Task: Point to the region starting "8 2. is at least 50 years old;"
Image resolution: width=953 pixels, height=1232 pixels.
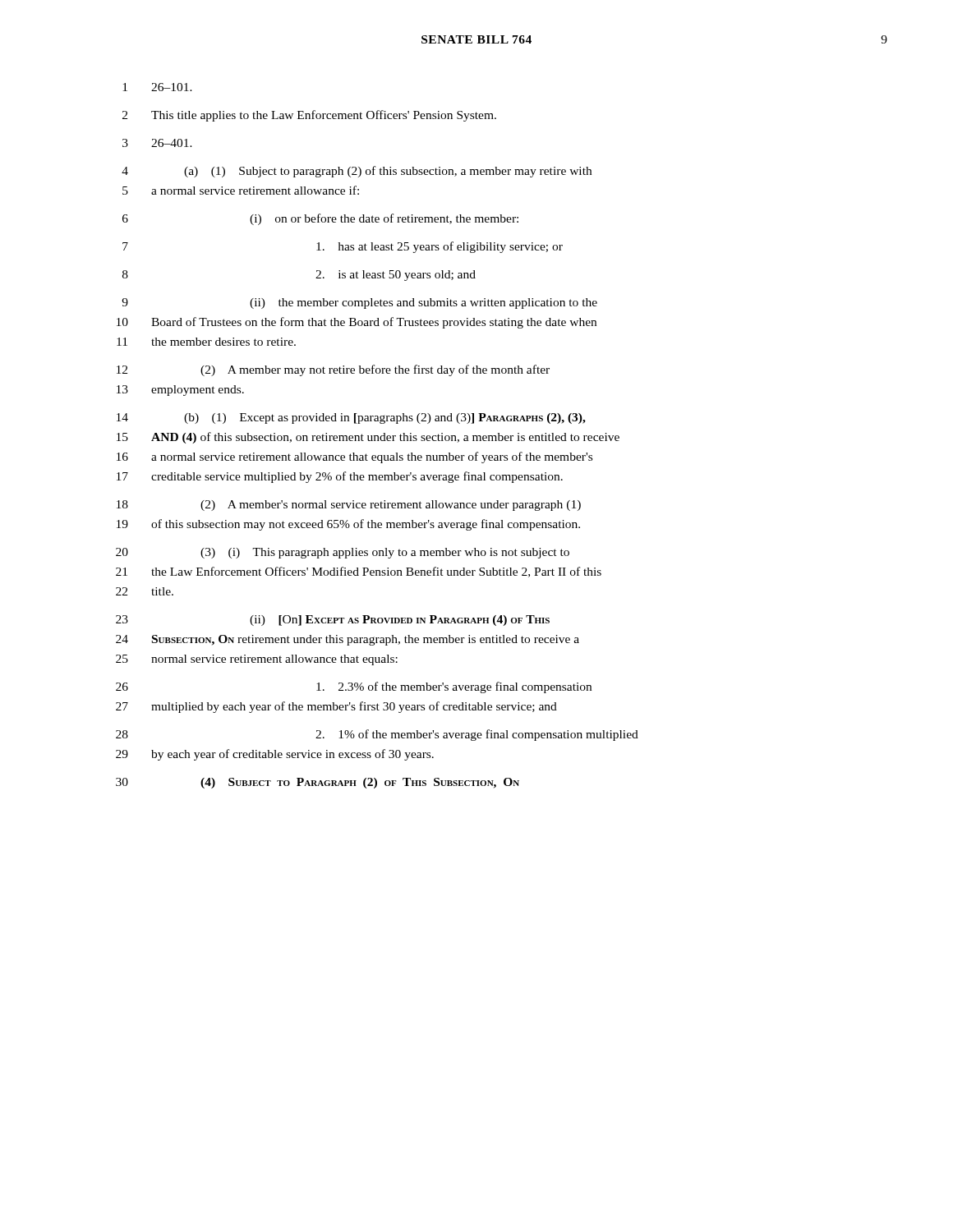Action: [x=126, y=275]
